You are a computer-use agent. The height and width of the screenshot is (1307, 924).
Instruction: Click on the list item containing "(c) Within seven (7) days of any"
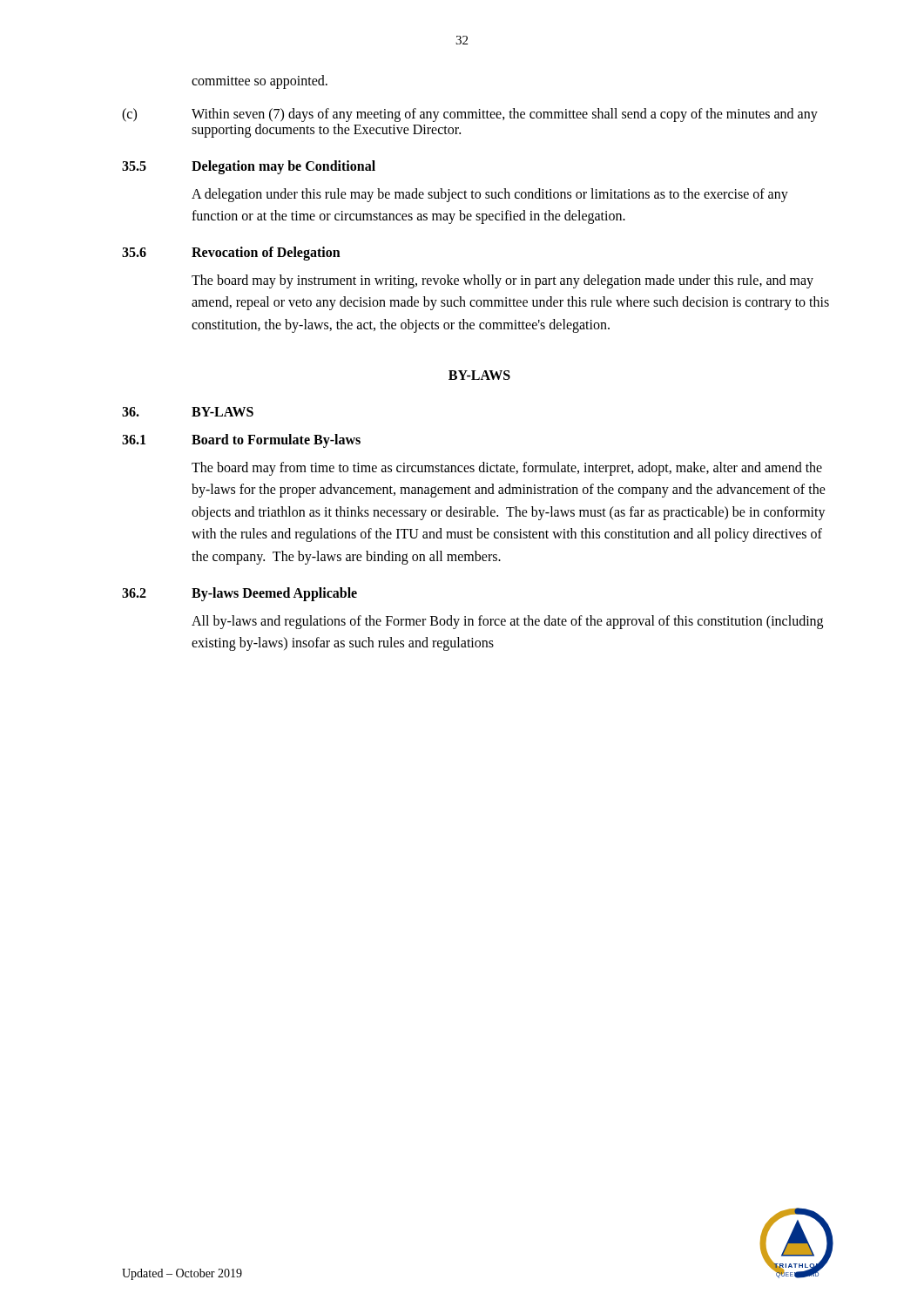(479, 122)
